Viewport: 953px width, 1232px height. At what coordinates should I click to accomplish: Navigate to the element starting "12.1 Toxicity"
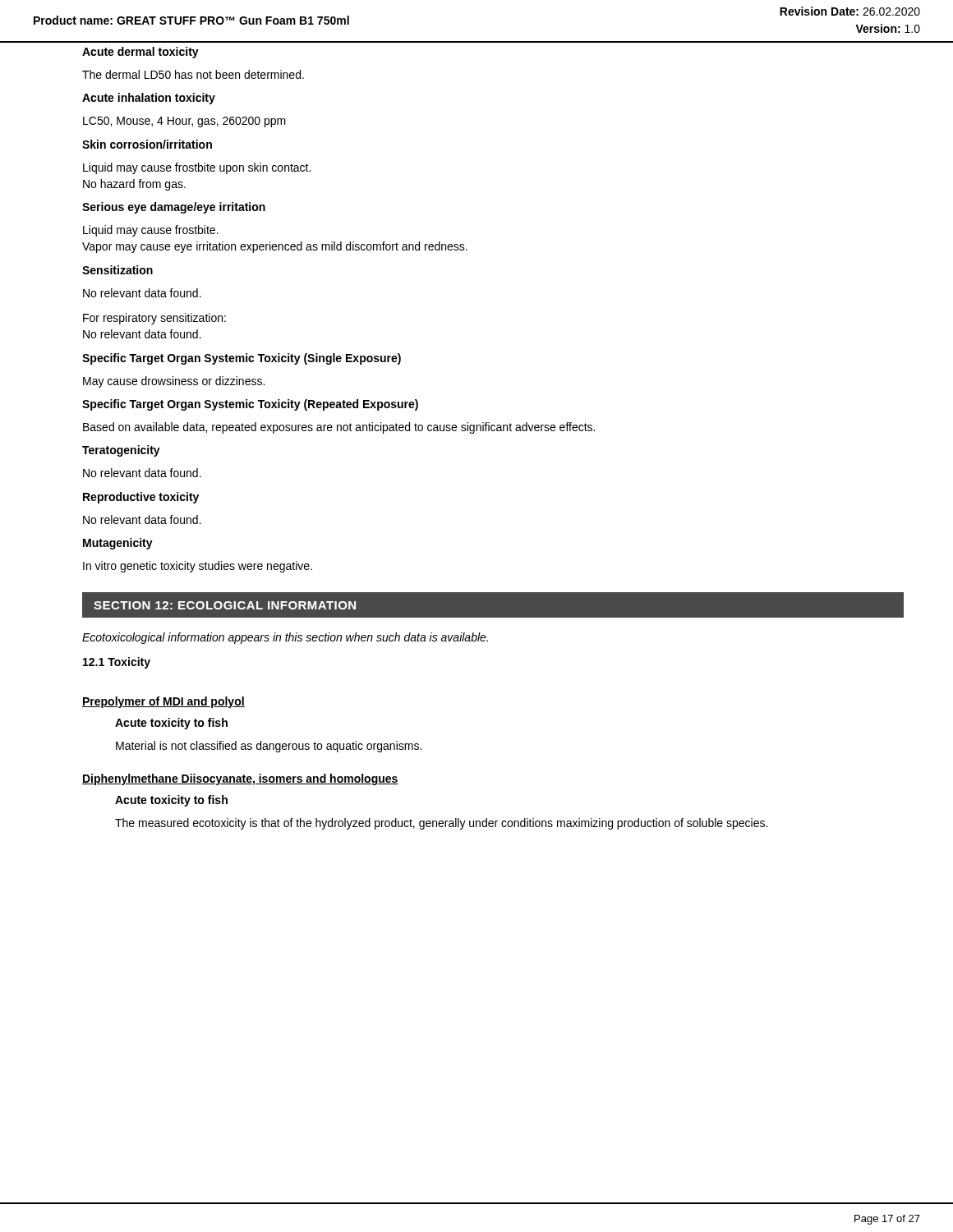(x=117, y=663)
